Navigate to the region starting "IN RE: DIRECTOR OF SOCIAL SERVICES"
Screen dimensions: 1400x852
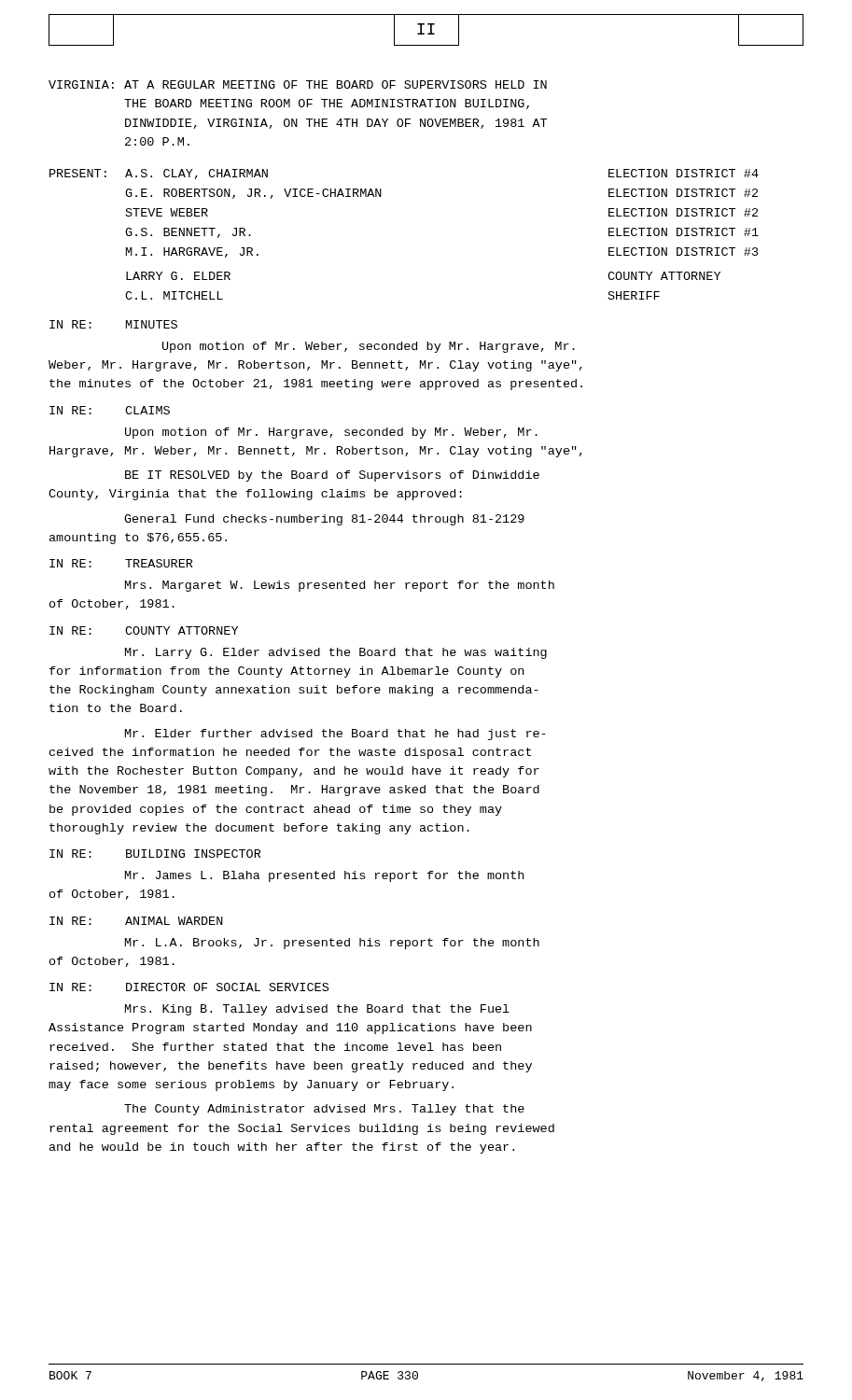189,988
